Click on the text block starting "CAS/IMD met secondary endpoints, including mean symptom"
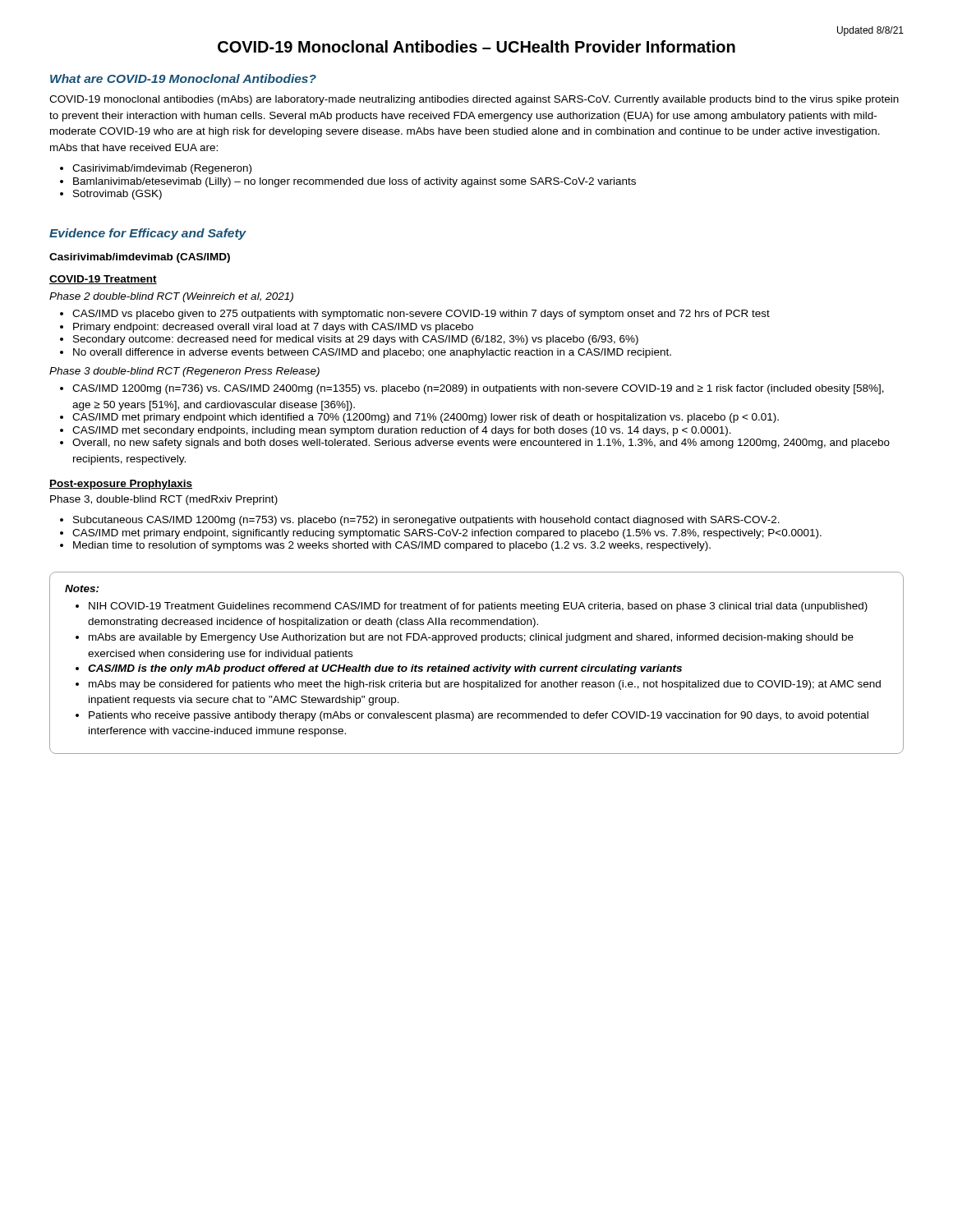This screenshot has height=1232, width=953. pyautogui.click(x=476, y=430)
